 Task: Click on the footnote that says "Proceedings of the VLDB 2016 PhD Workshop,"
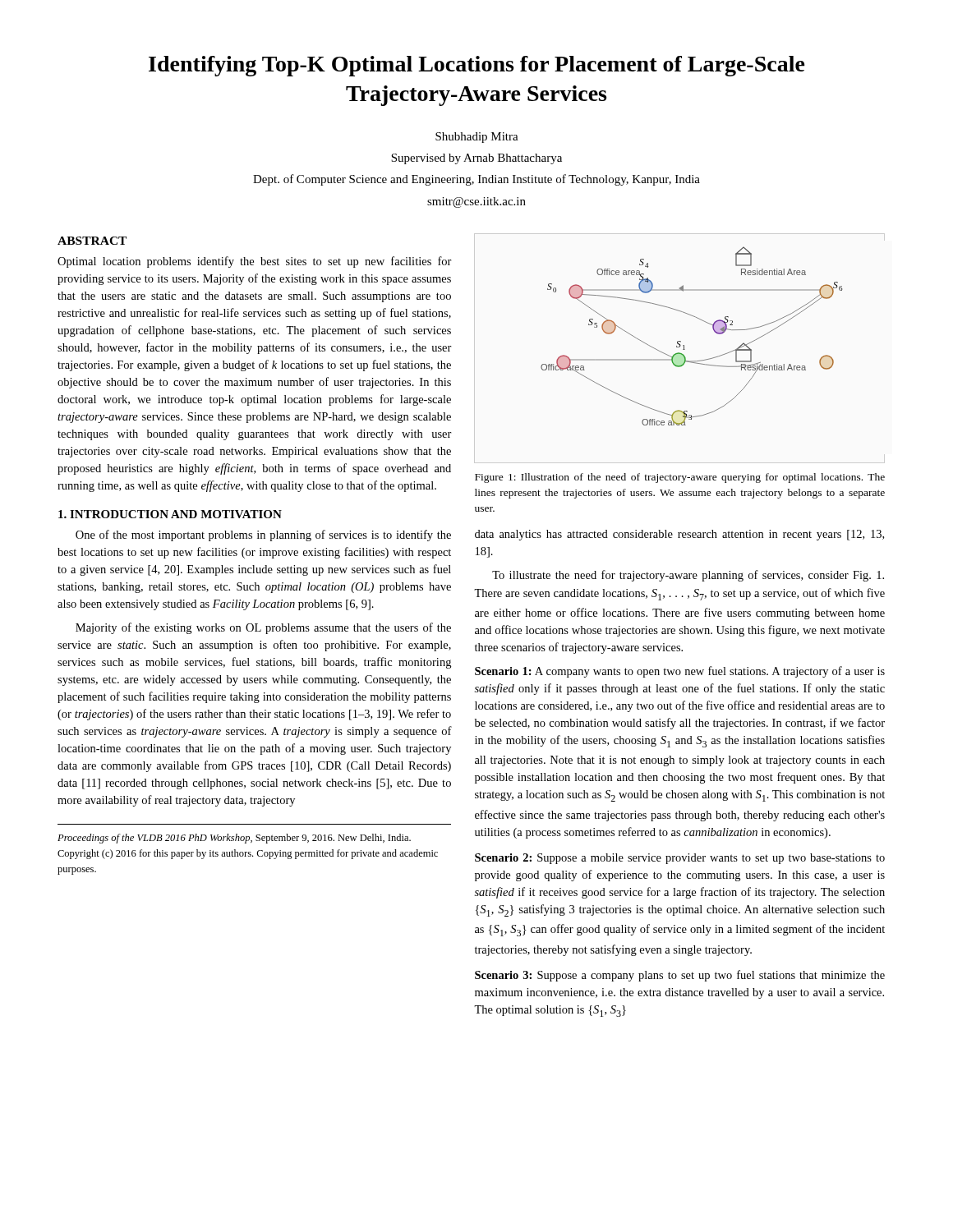pyautogui.click(x=248, y=853)
